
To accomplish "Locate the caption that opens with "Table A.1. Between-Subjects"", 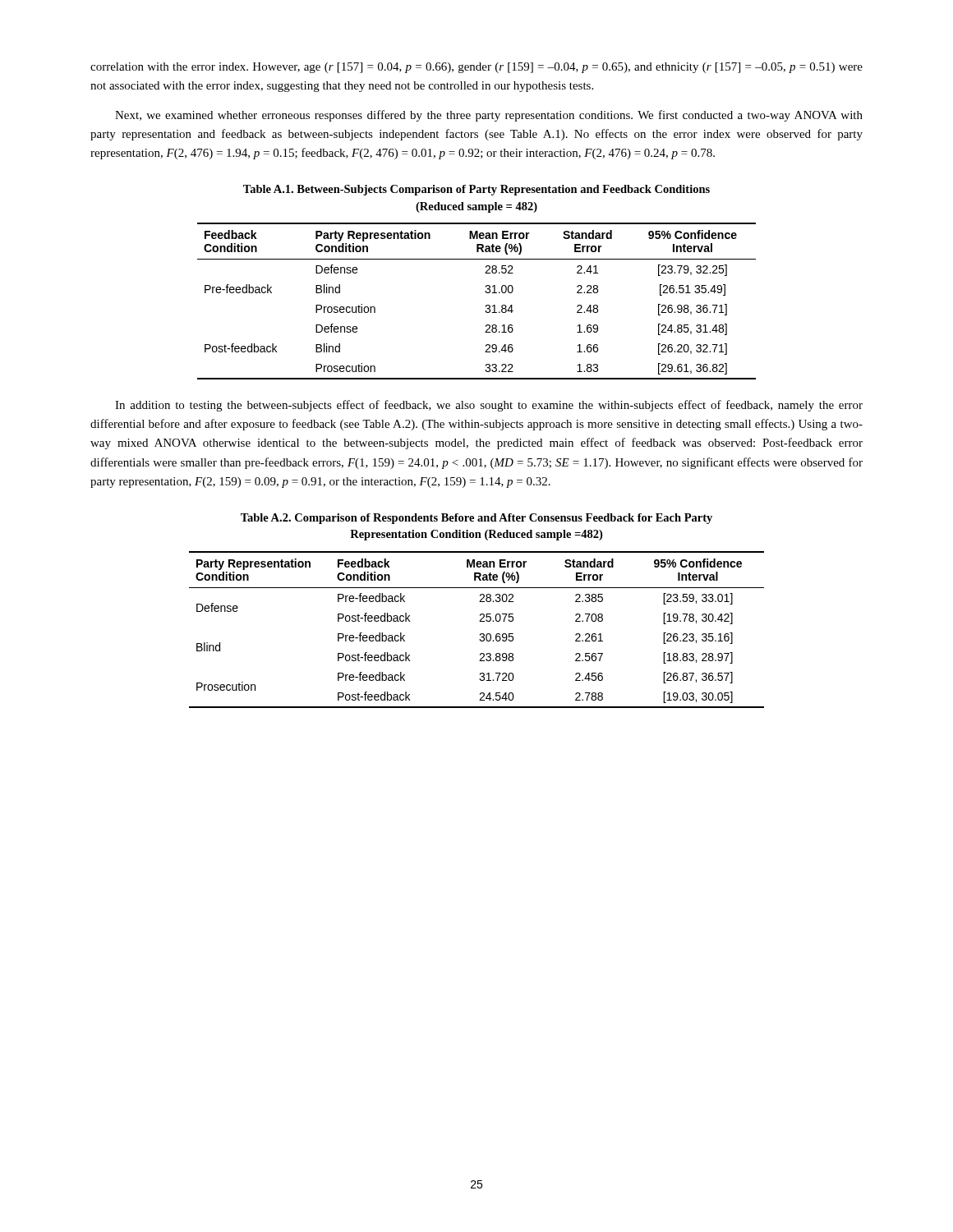I will [x=476, y=197].
